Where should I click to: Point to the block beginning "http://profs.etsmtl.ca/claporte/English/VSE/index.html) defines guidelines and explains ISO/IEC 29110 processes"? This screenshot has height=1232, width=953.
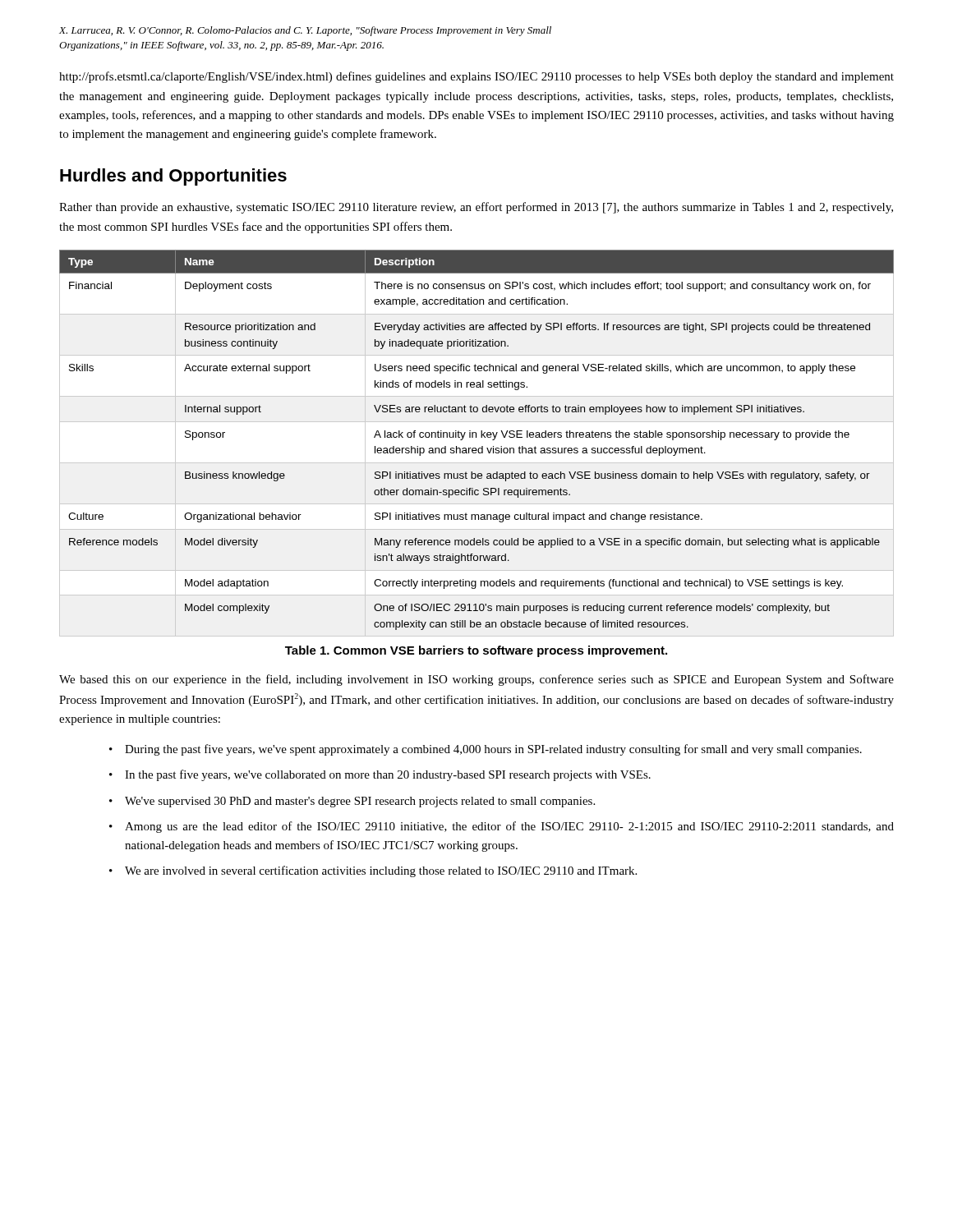coord(476,105)
